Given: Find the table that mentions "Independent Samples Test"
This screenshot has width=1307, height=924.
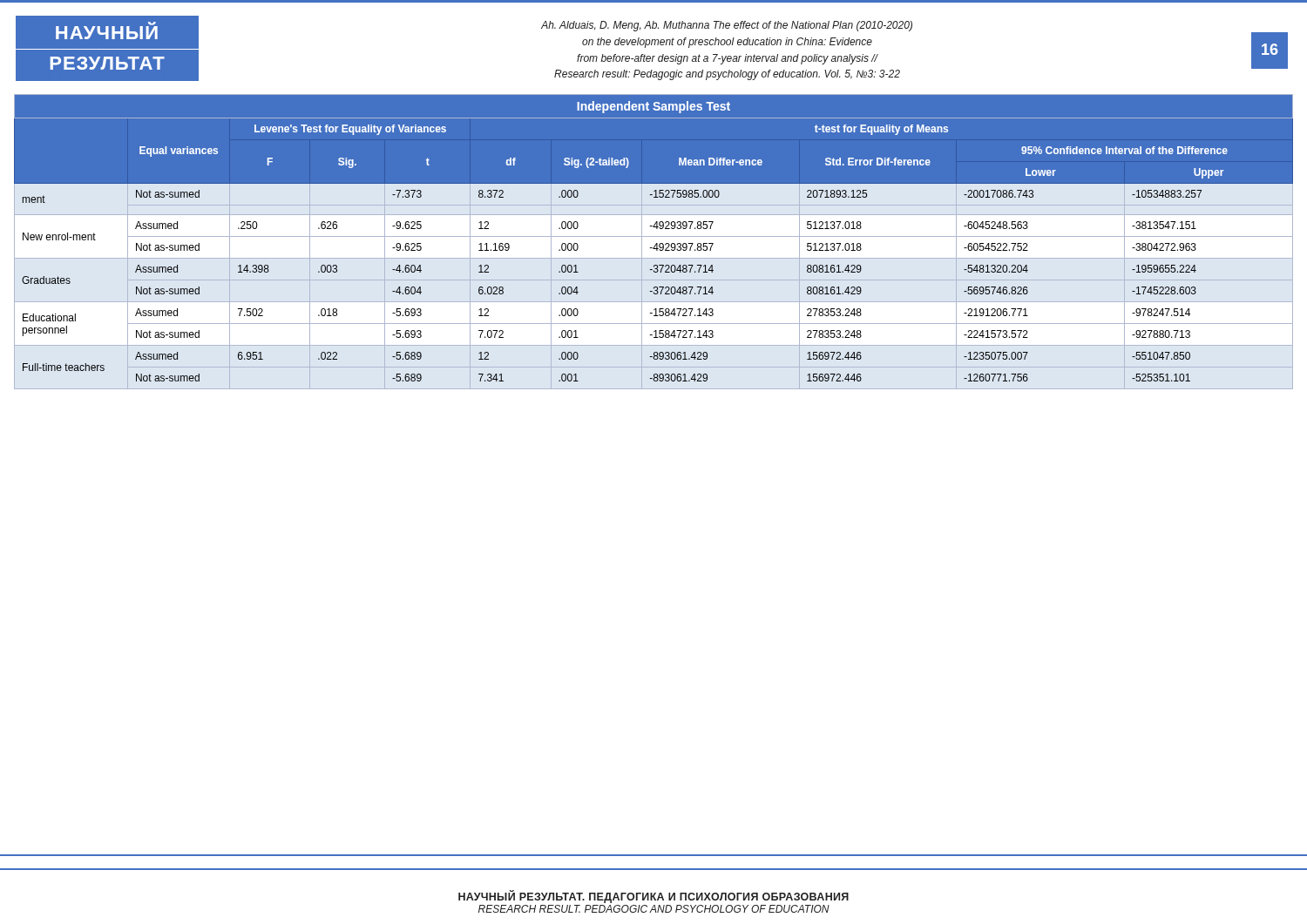Looking at the screenshot, I should (654, 242).
